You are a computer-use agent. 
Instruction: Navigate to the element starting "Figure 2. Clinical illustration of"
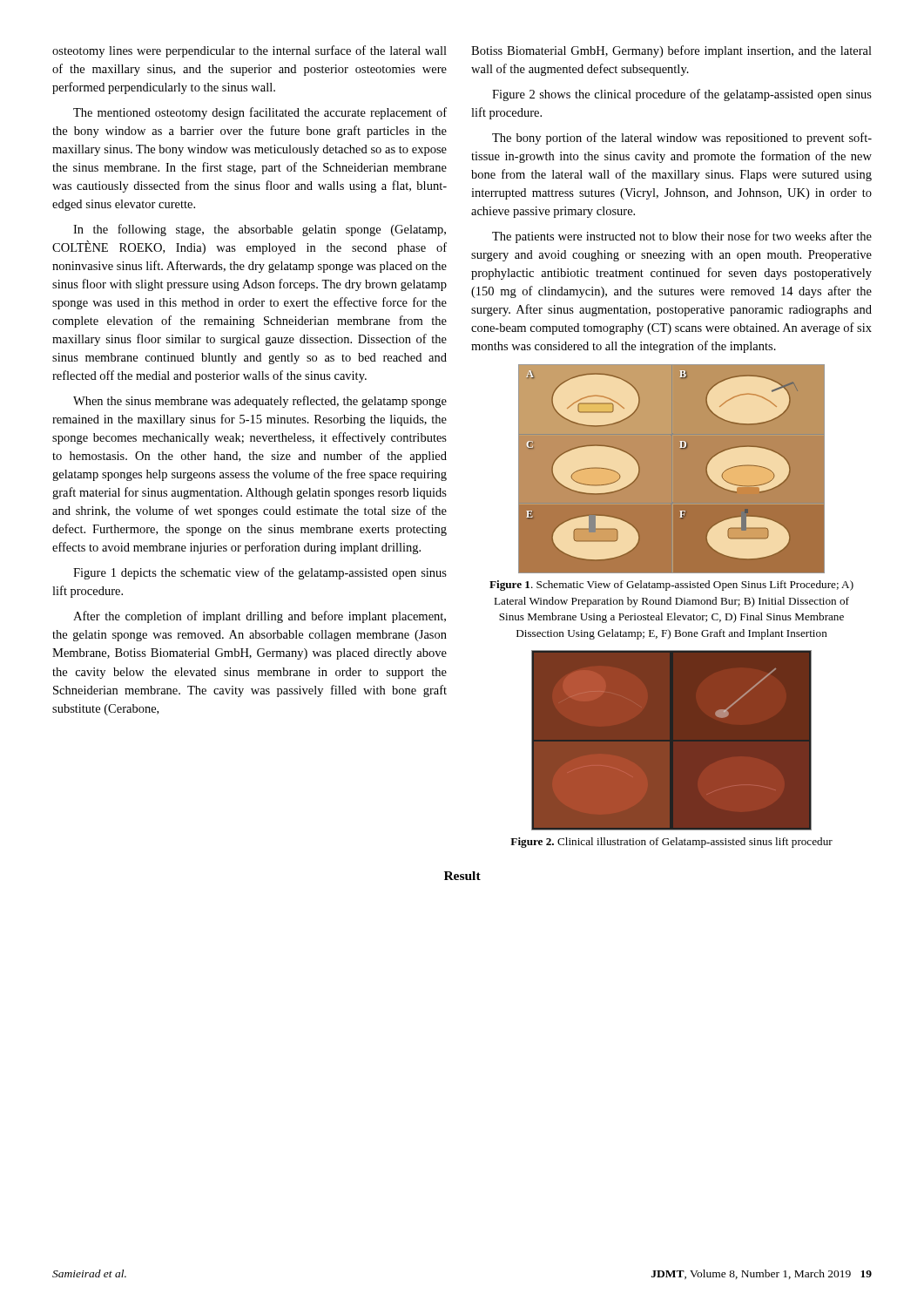671,841
